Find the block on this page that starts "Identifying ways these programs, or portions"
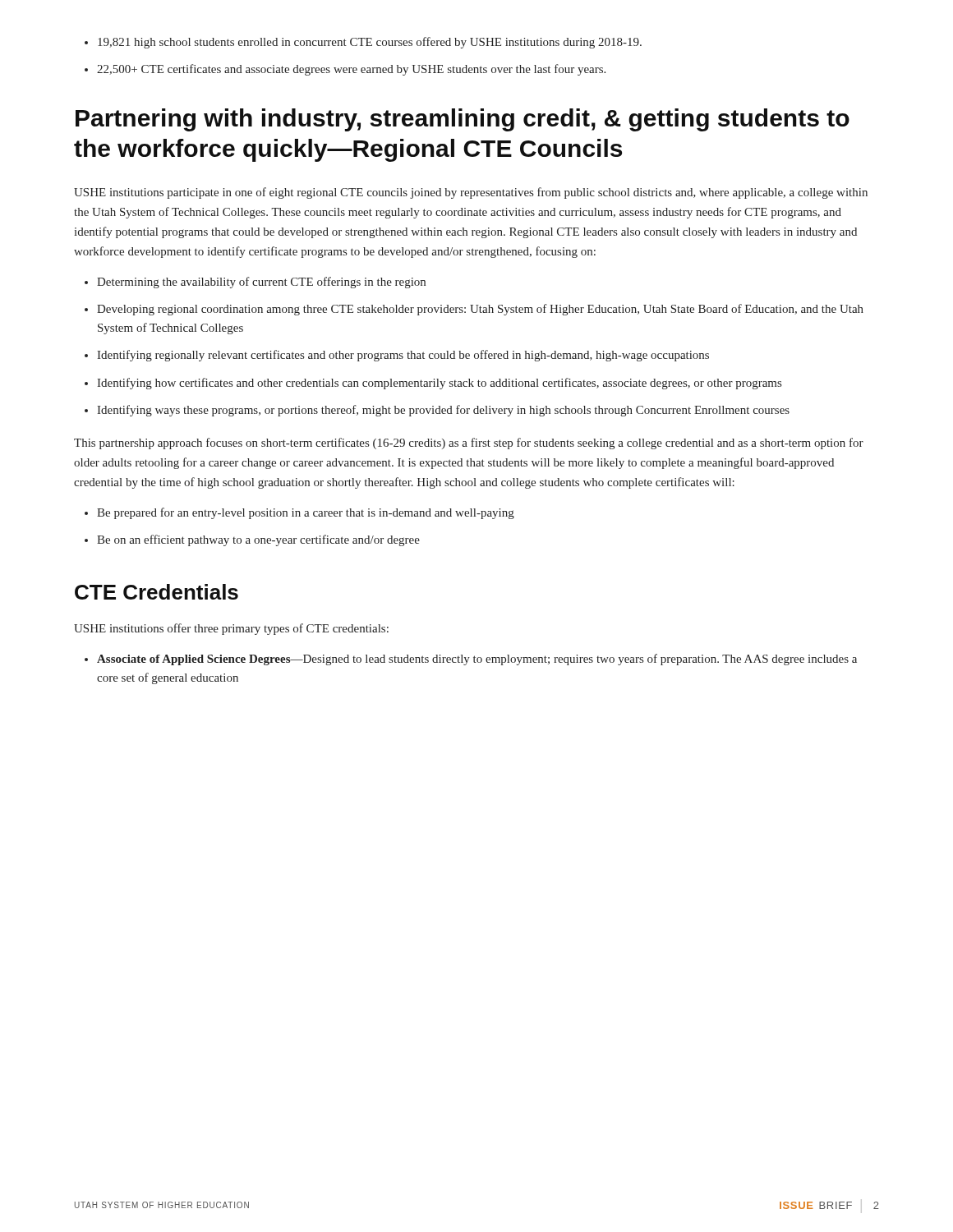Image resolution: width=953 pixels, height=1232 pixels. [x=476, y=410]
